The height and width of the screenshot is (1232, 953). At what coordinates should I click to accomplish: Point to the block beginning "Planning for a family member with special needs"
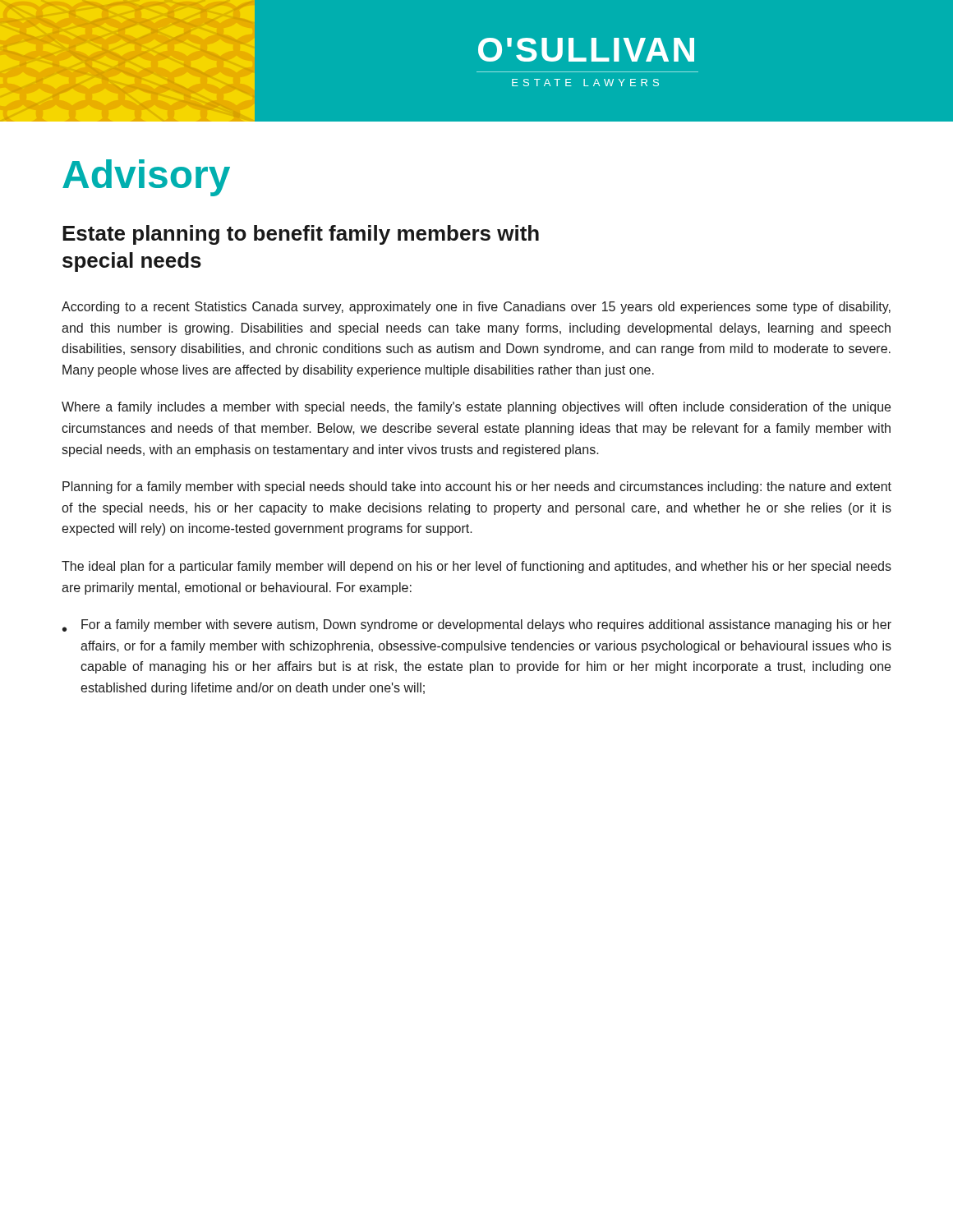(x=476, y=508)
